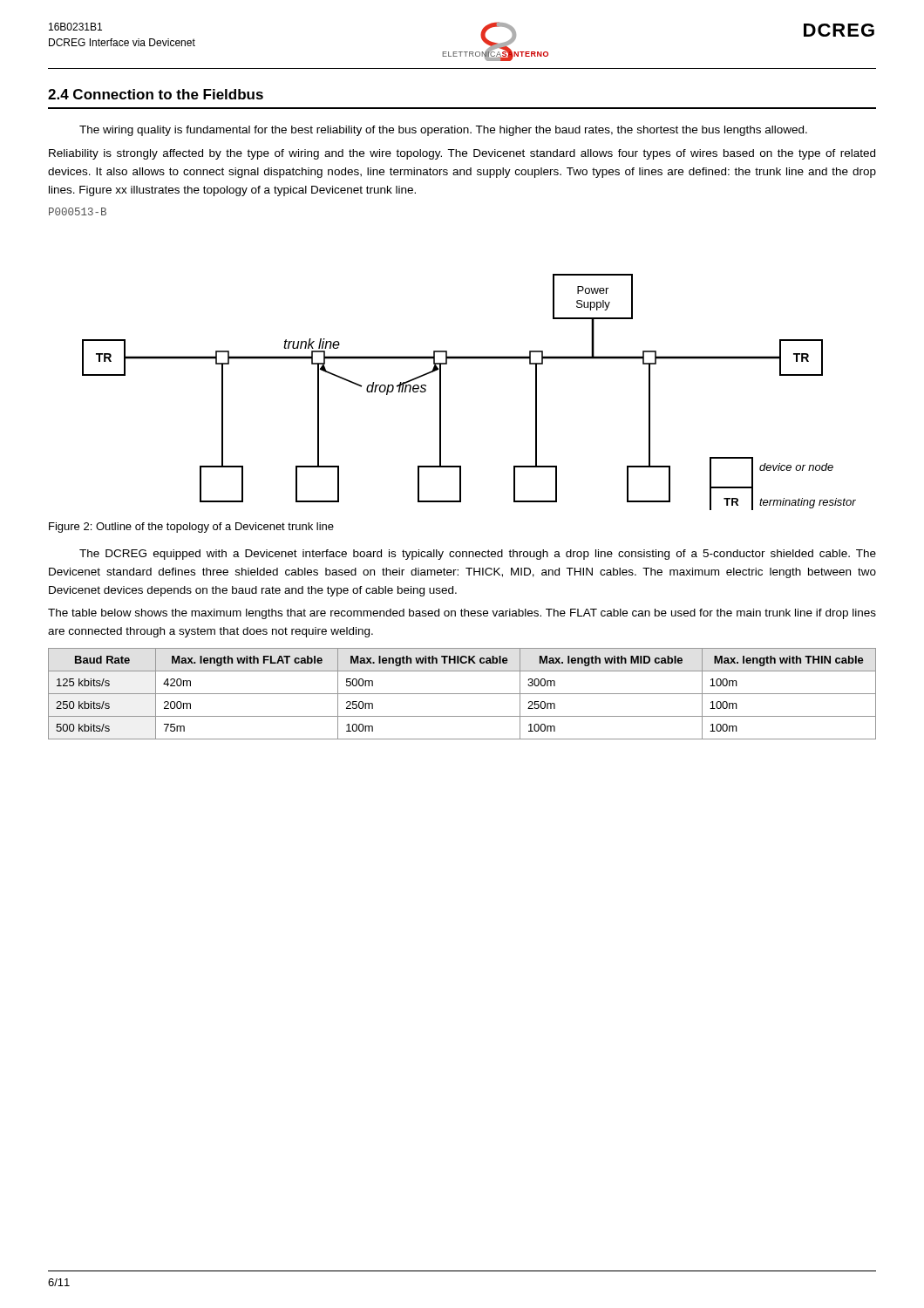Image resolution: width=924 pixels, height=1308 pixels.
Task: Click on the caption with the text "Figure 2: Outline of the topology"
Action: (191, 526)
